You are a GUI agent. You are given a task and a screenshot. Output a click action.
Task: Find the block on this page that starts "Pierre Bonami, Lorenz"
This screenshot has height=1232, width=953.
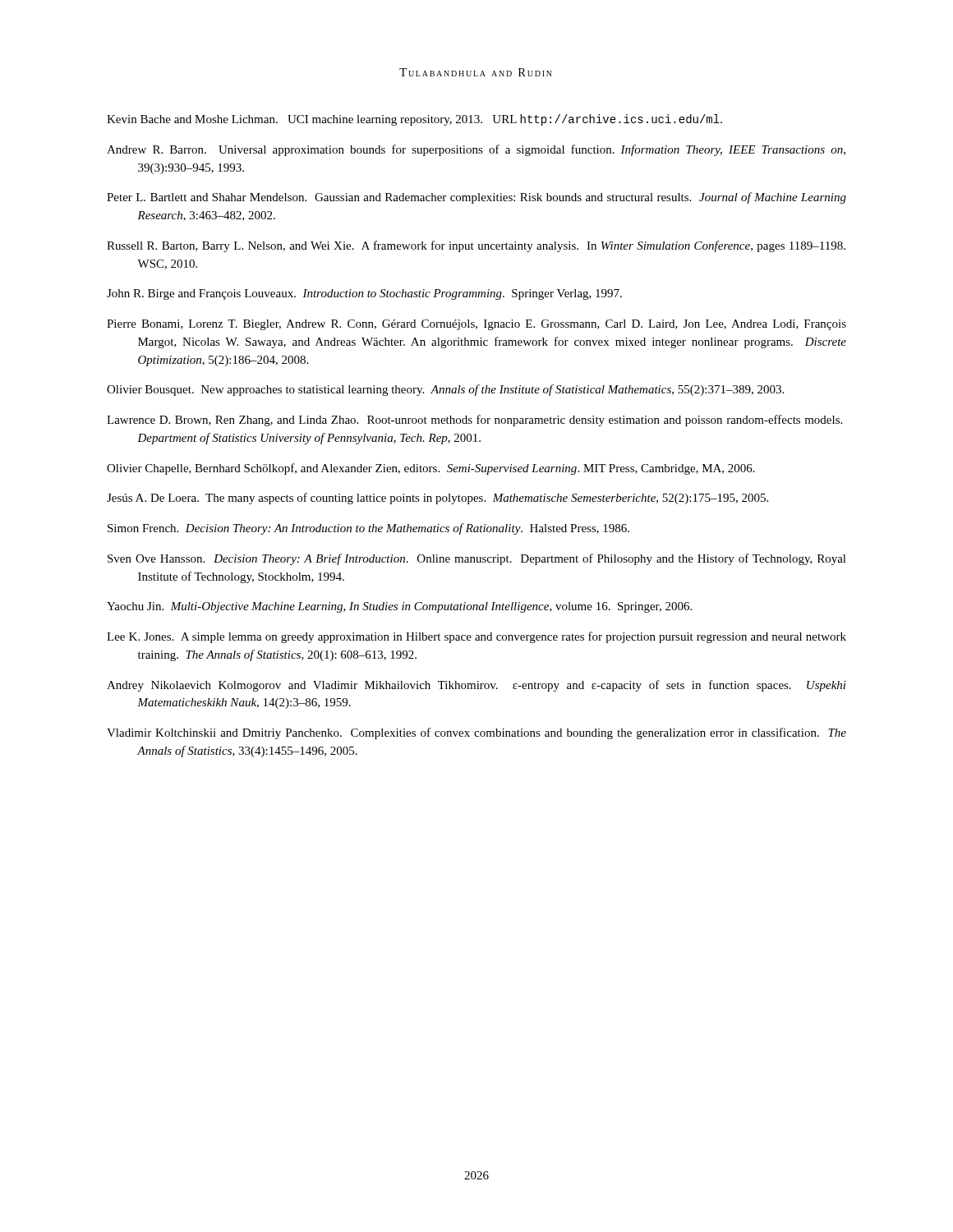tap(476, 341)
